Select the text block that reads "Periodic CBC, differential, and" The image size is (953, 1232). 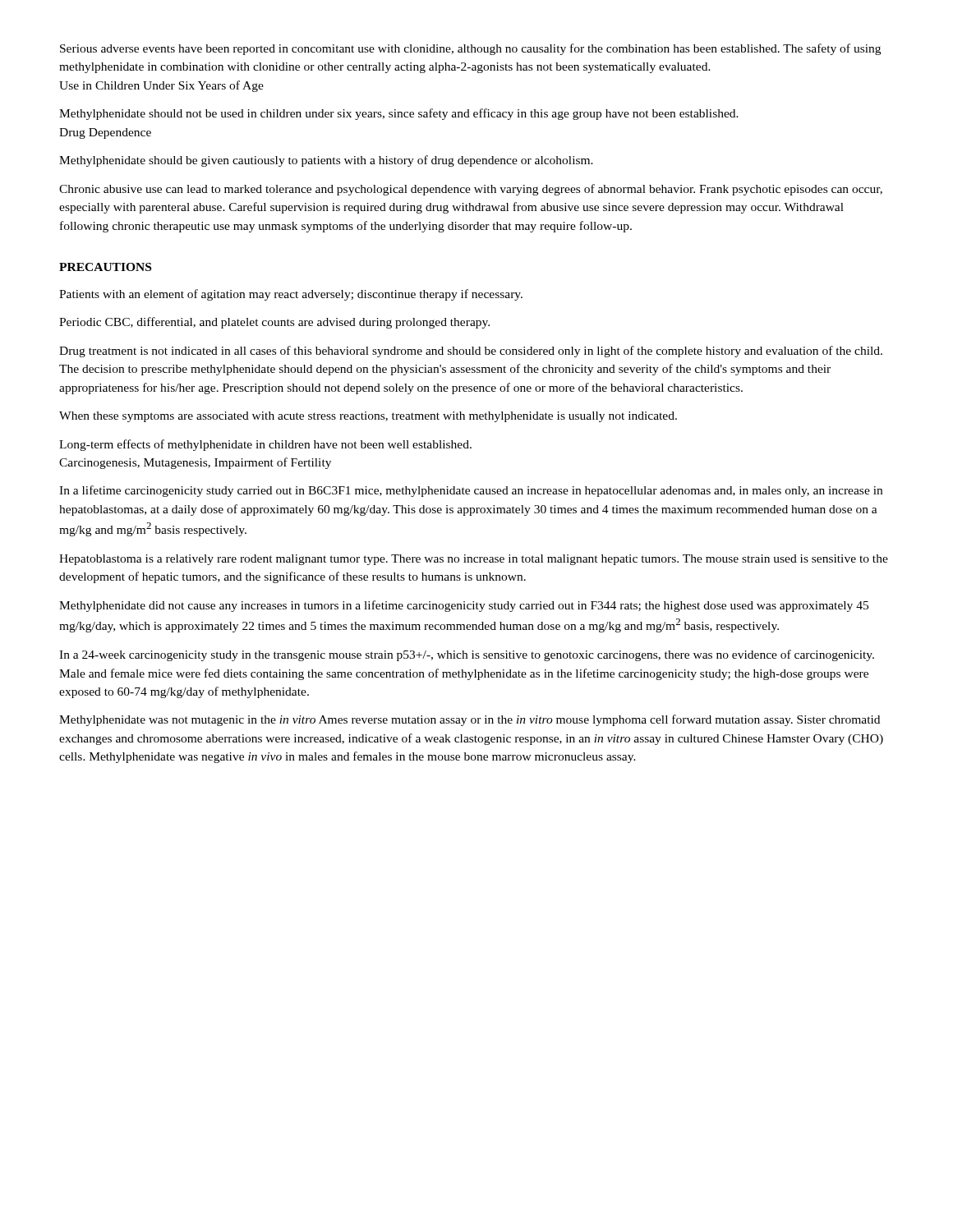click(275, 322)
